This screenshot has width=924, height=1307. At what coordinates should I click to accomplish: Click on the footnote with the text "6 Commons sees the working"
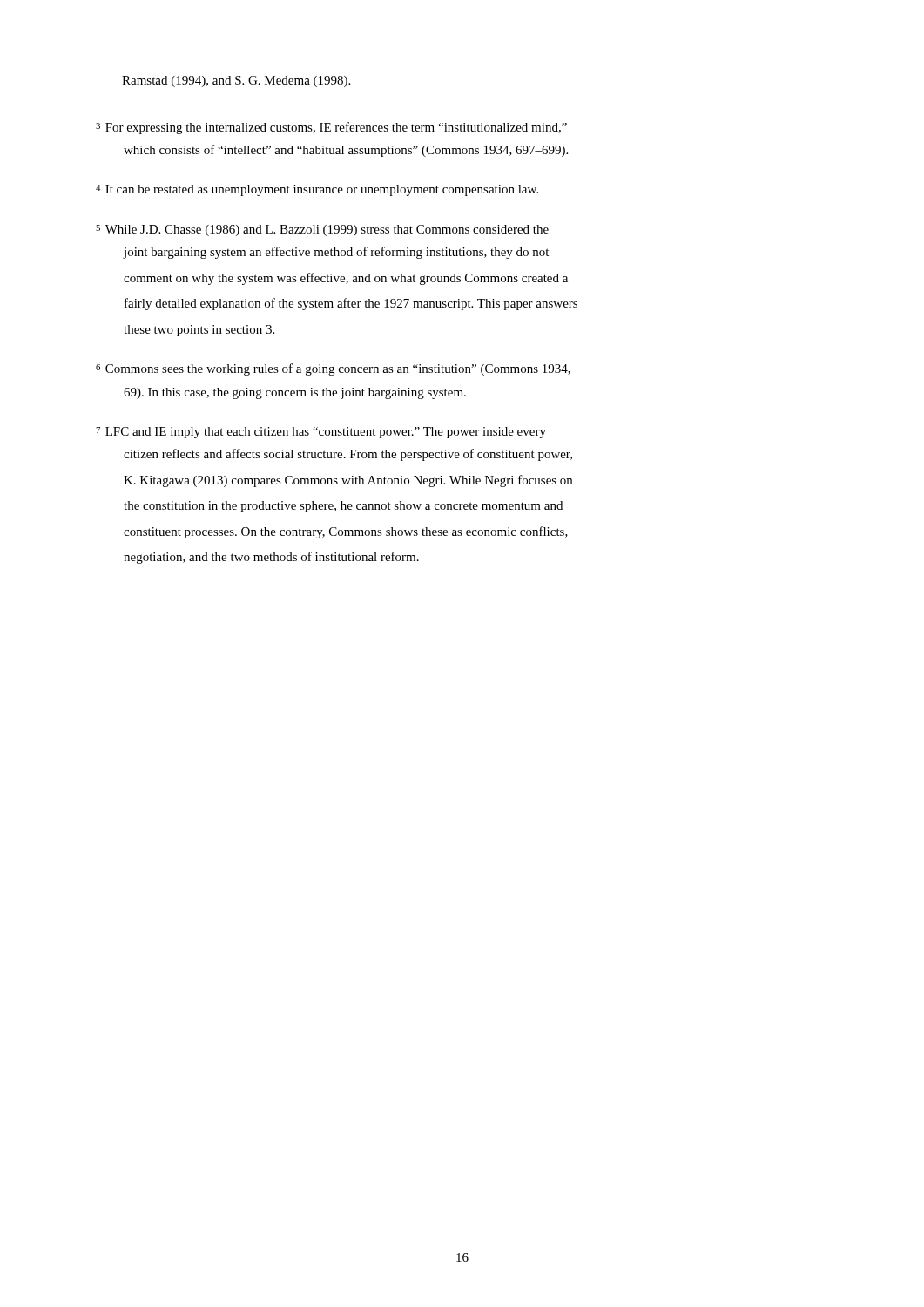pyautogui.click(x=466, y=381)
